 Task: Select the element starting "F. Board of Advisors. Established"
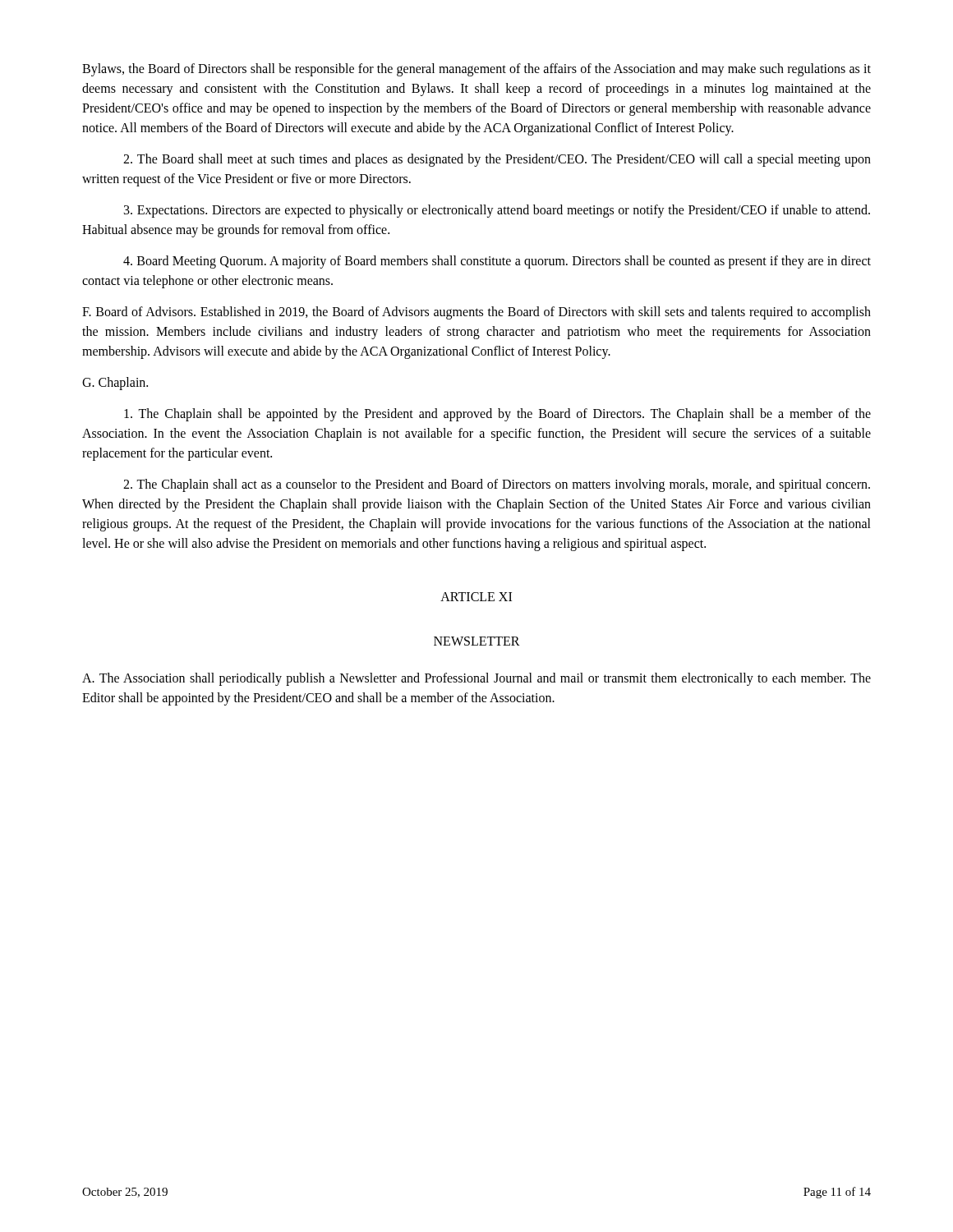476,331
